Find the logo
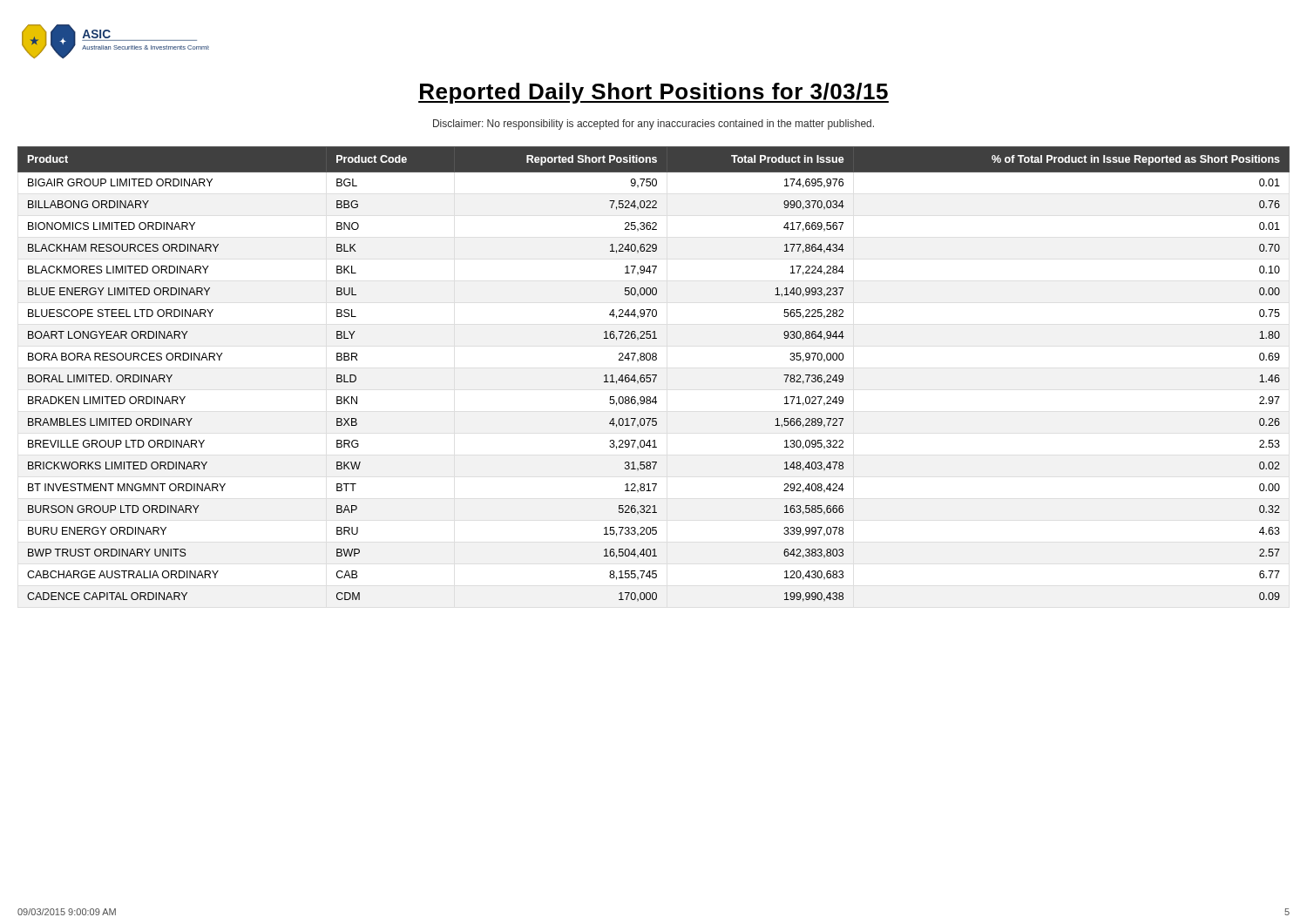Image resolution: width=1307 pixels, height=924 pixels. click(113, 42)
